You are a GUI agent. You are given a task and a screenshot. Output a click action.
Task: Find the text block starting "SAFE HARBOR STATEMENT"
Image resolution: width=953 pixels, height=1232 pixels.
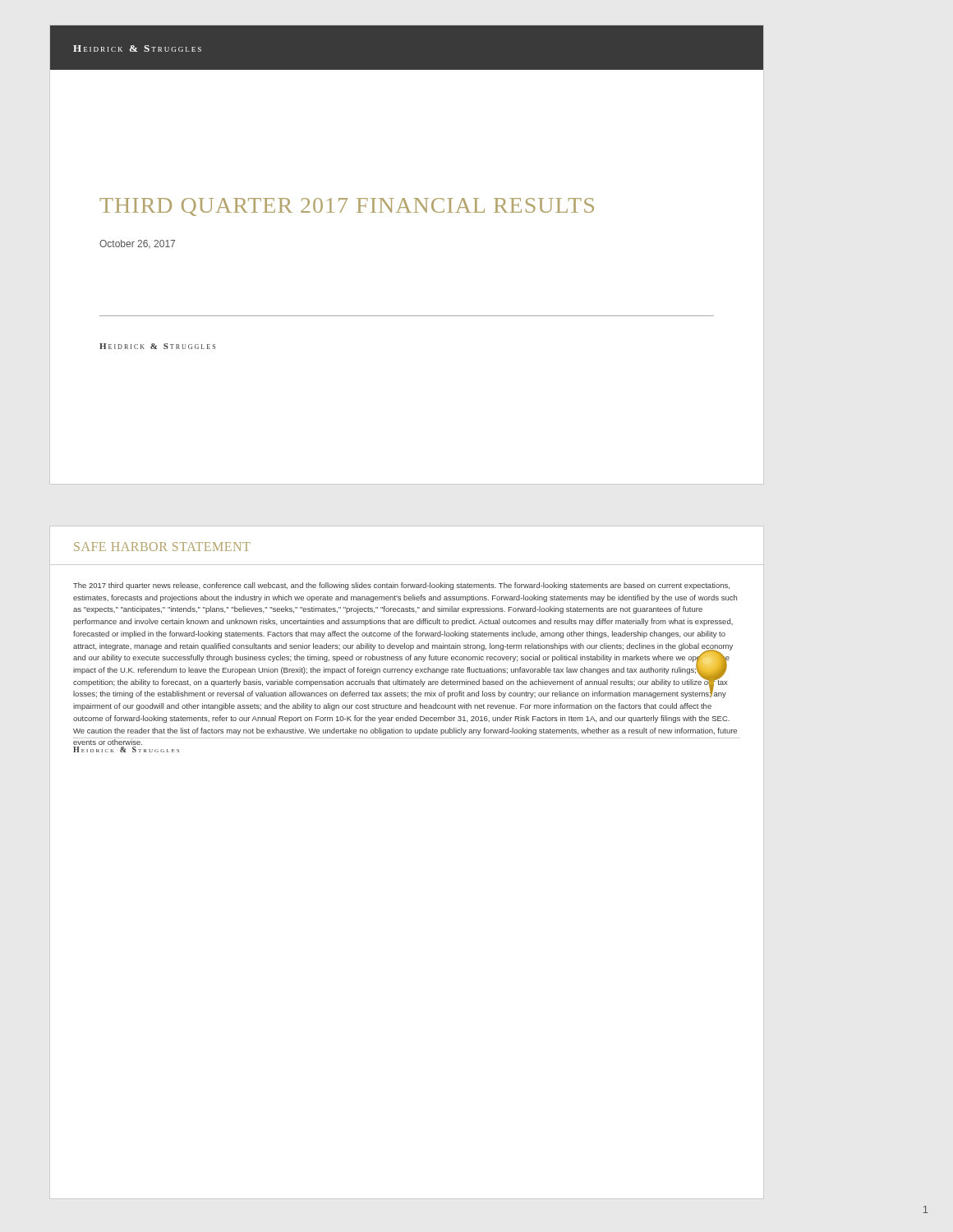[162, 547]
